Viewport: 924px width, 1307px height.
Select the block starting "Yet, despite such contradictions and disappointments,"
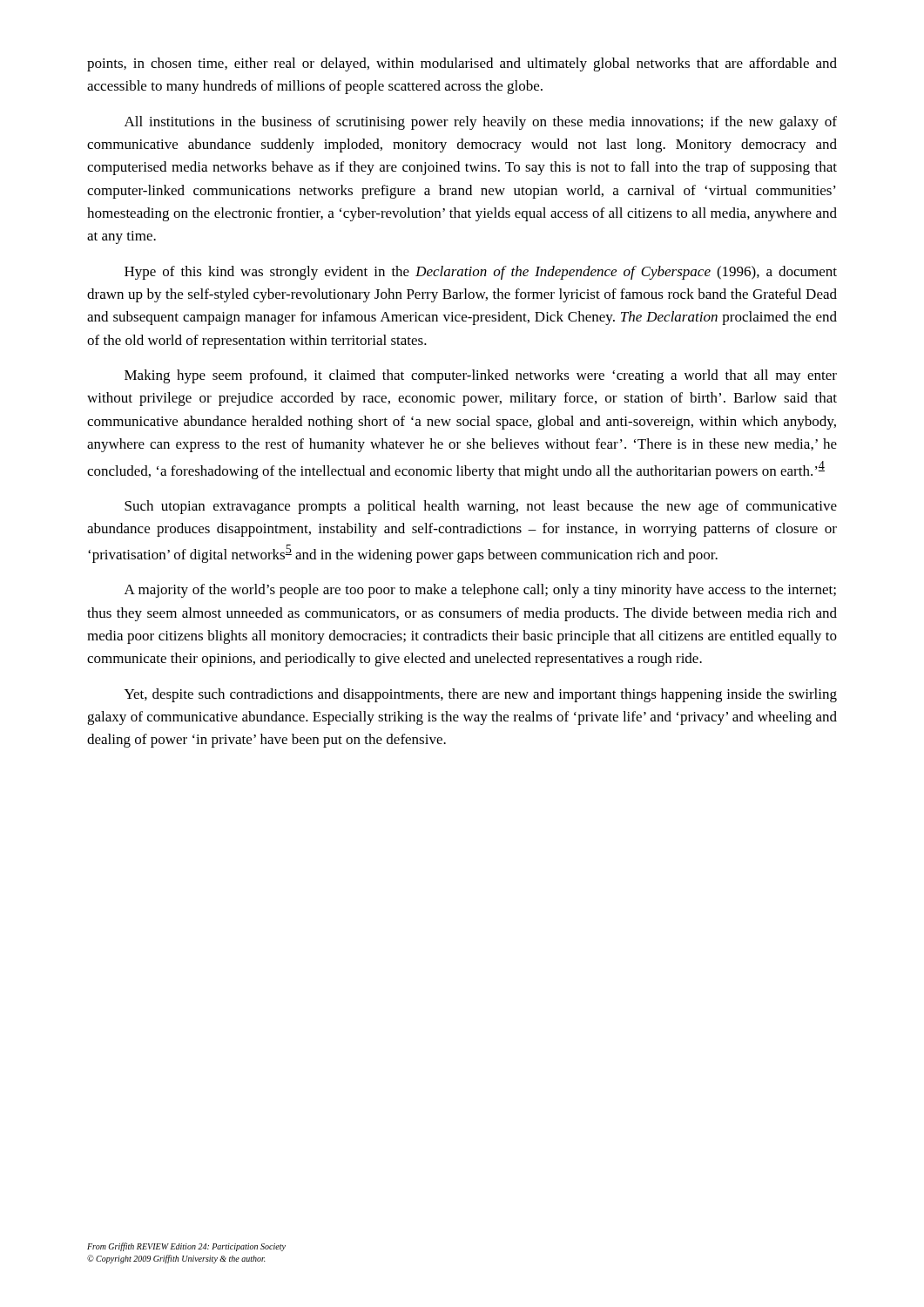click(462, 717)
